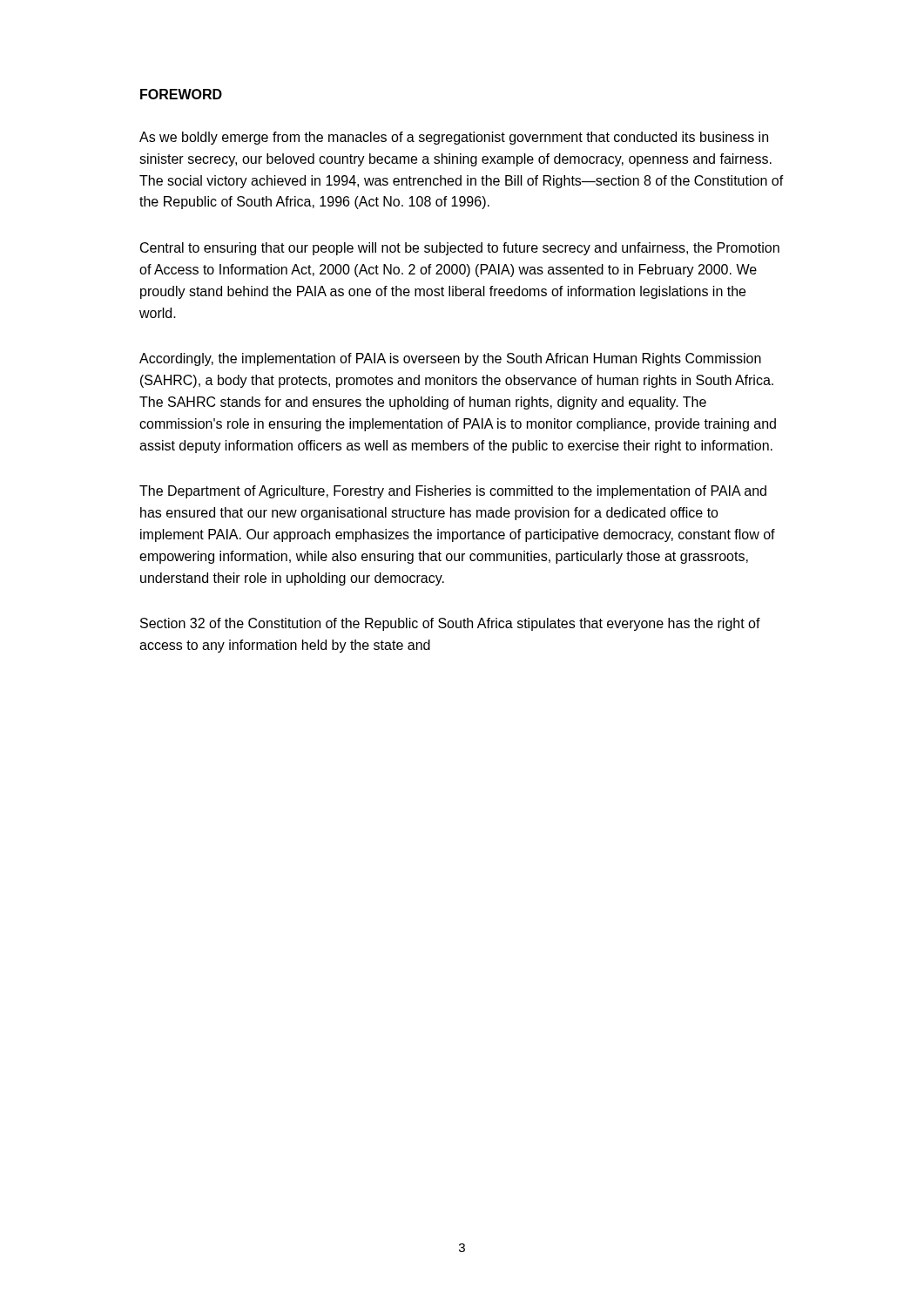Click on the region starting "Accordingly, the implementation of PAIA is overseen"

(x=458, y=402)
